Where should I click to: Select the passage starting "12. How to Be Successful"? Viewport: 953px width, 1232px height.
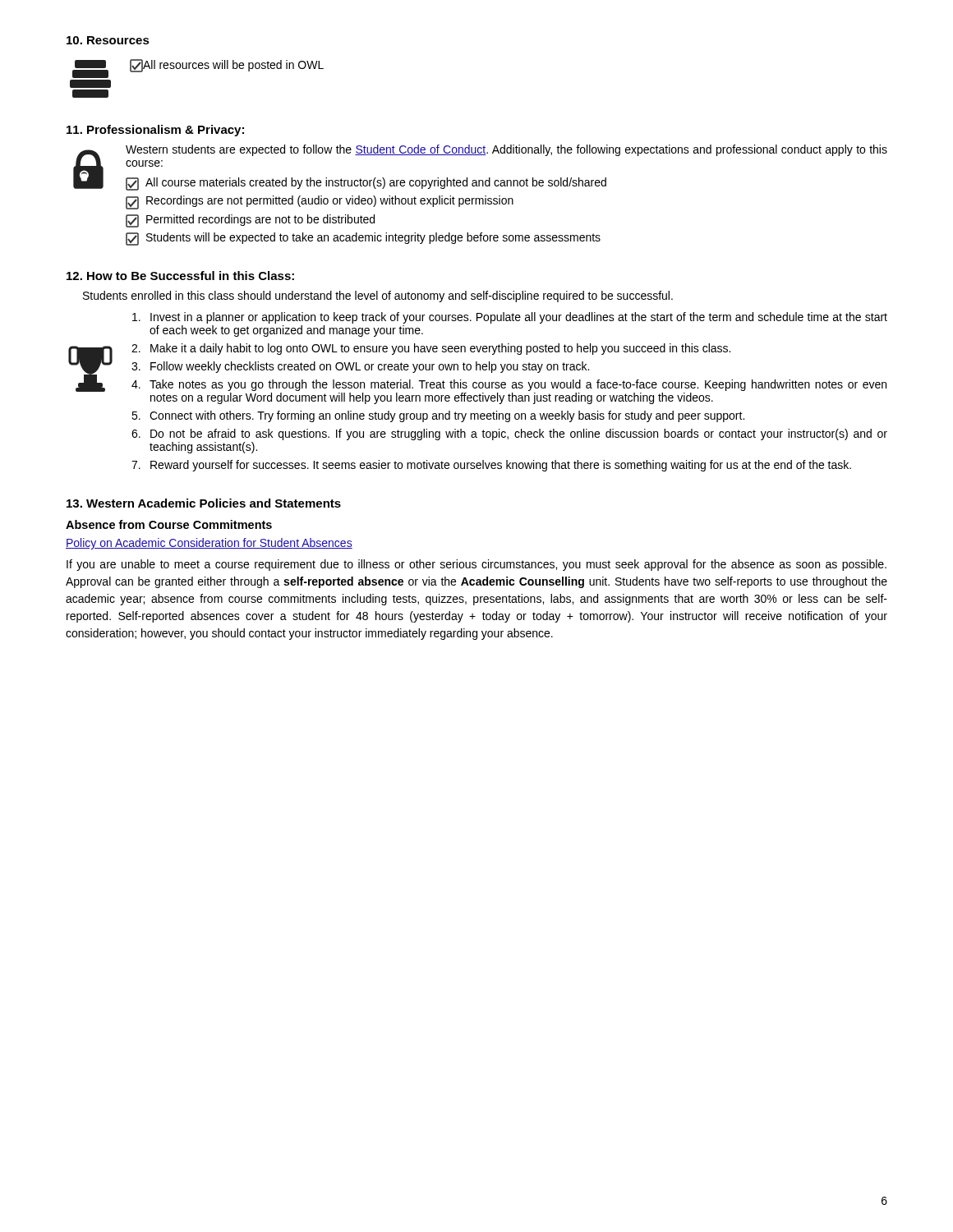click(180, 276)
